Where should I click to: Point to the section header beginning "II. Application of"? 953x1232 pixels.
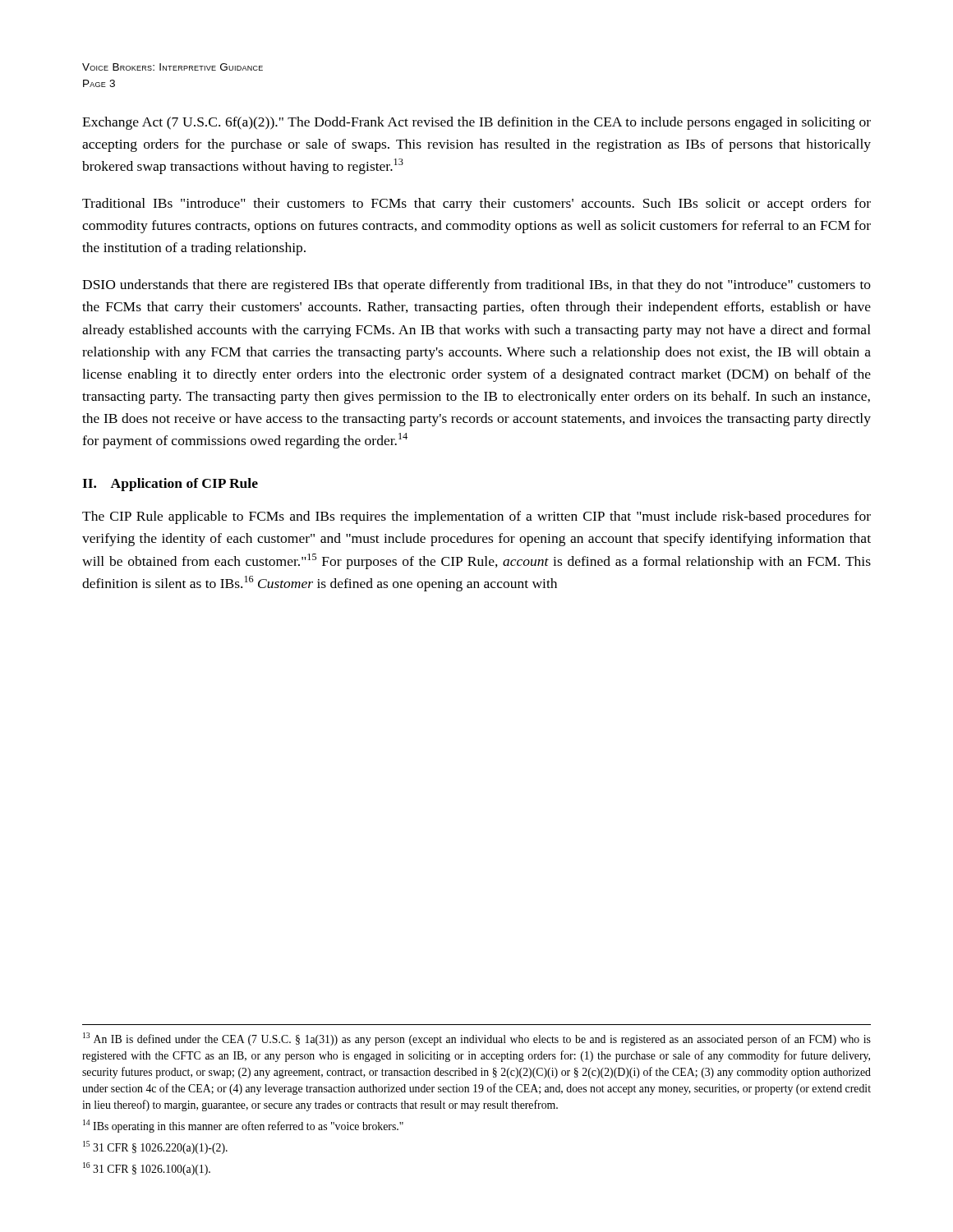coord(170,483)
